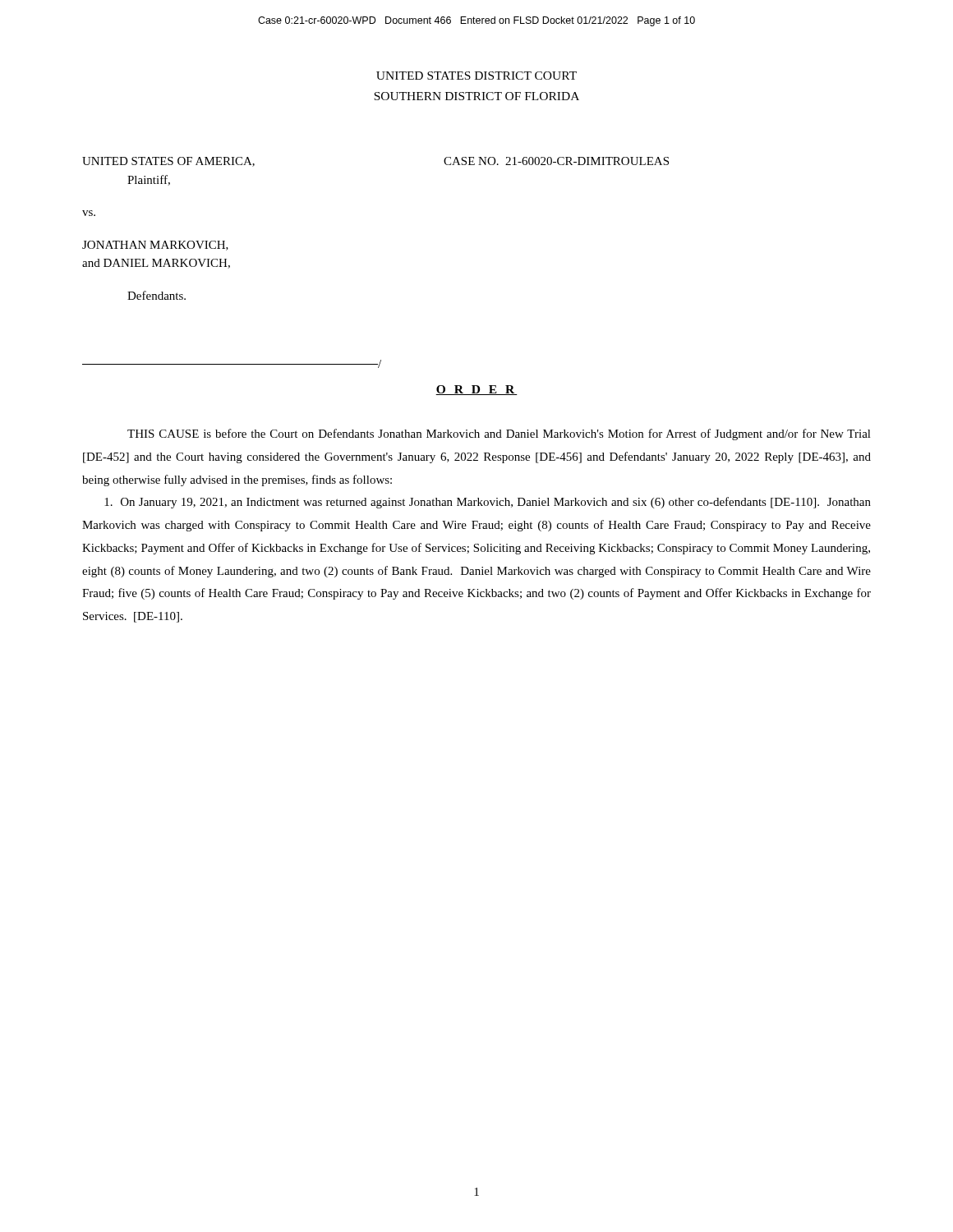Select the title
This screenshot has width=953, height=1232.
[476, 85]
